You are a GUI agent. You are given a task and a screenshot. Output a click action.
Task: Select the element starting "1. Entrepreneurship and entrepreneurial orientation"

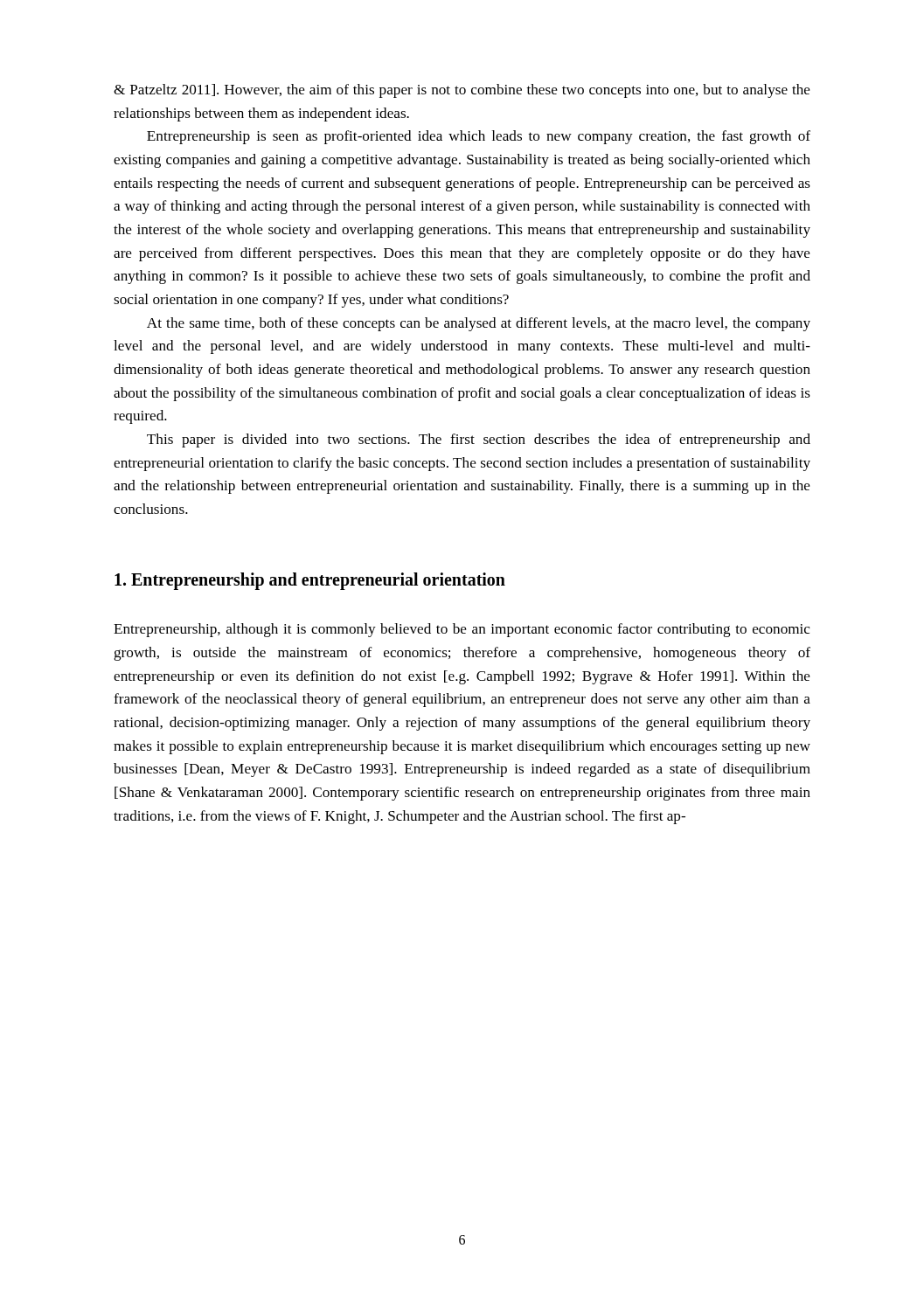tap(309, 580)
